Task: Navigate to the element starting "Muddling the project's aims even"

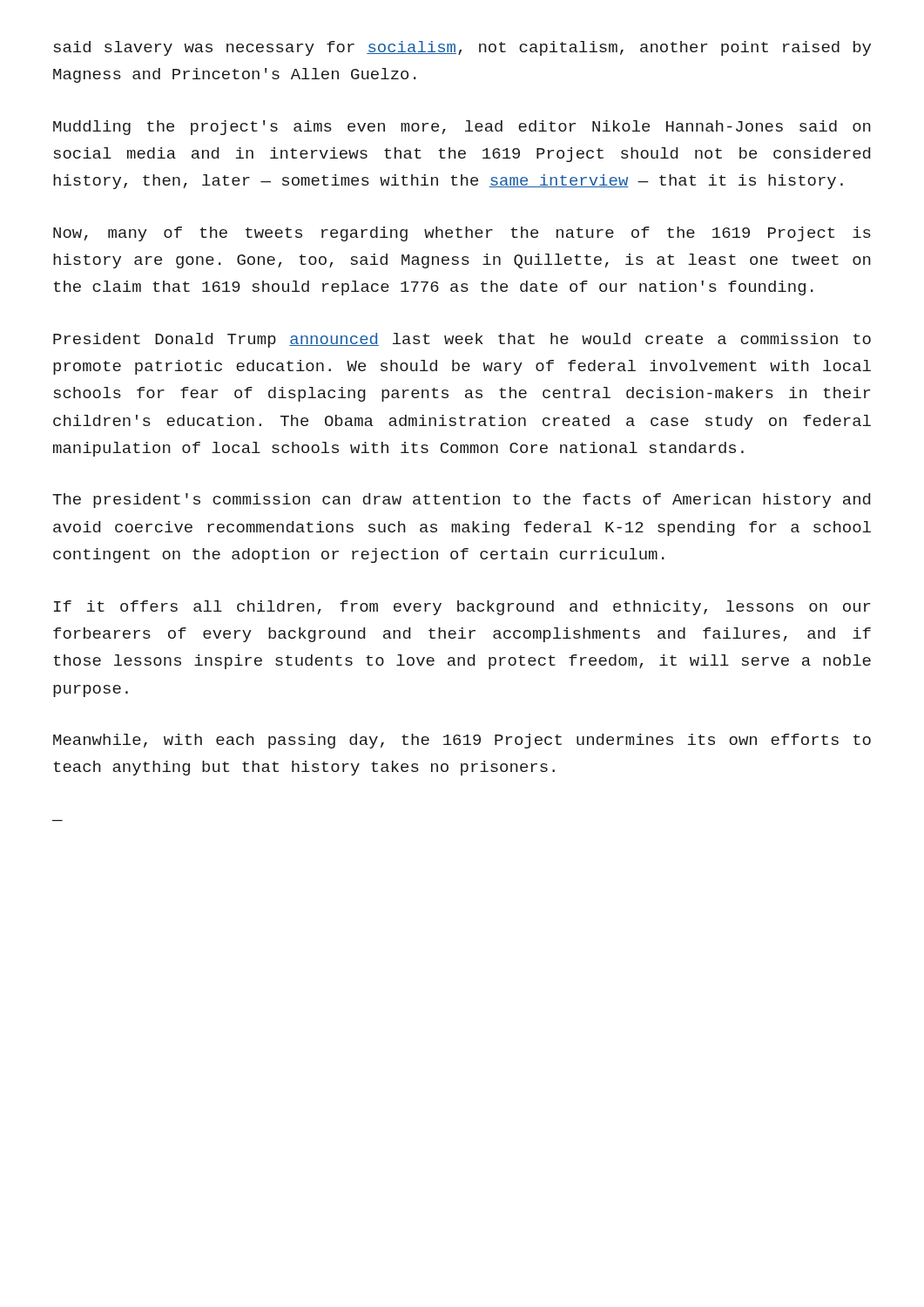Action: tap(462, 154)
